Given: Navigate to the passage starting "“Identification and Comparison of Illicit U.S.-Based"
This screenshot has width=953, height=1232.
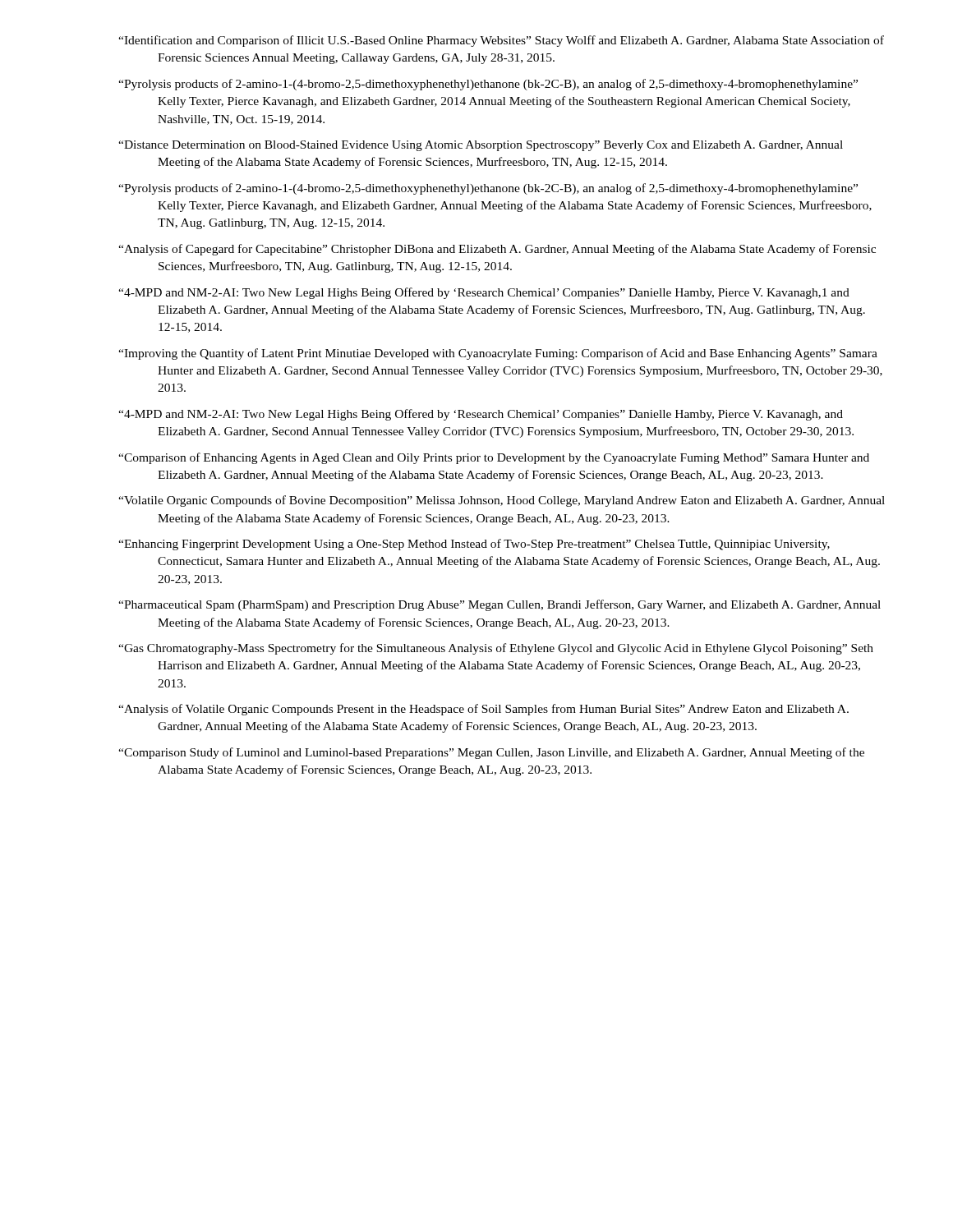Looking at the screenshot, I should [x=501, y=49].
